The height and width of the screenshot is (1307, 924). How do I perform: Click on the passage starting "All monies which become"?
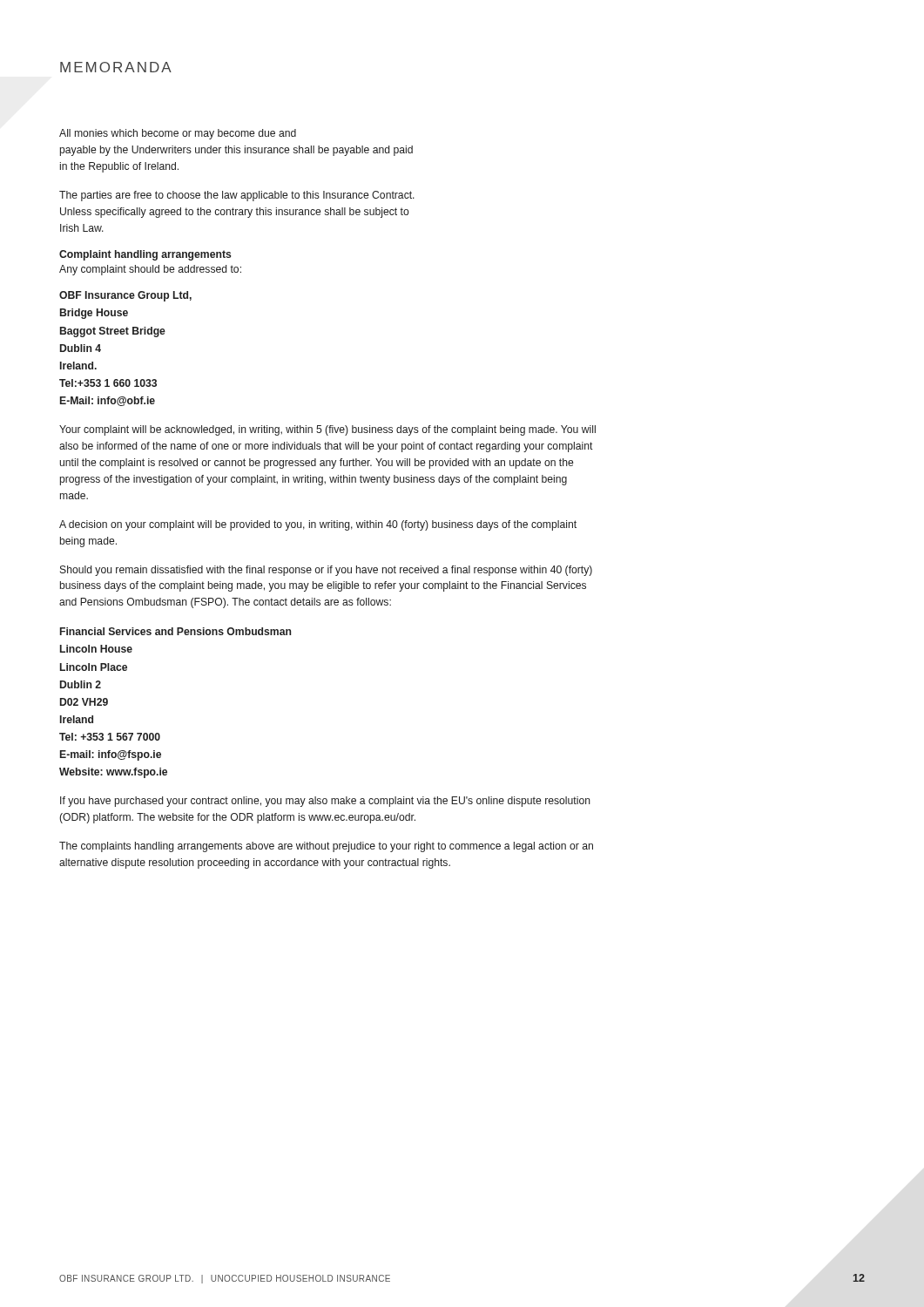(x=236, y=150)
